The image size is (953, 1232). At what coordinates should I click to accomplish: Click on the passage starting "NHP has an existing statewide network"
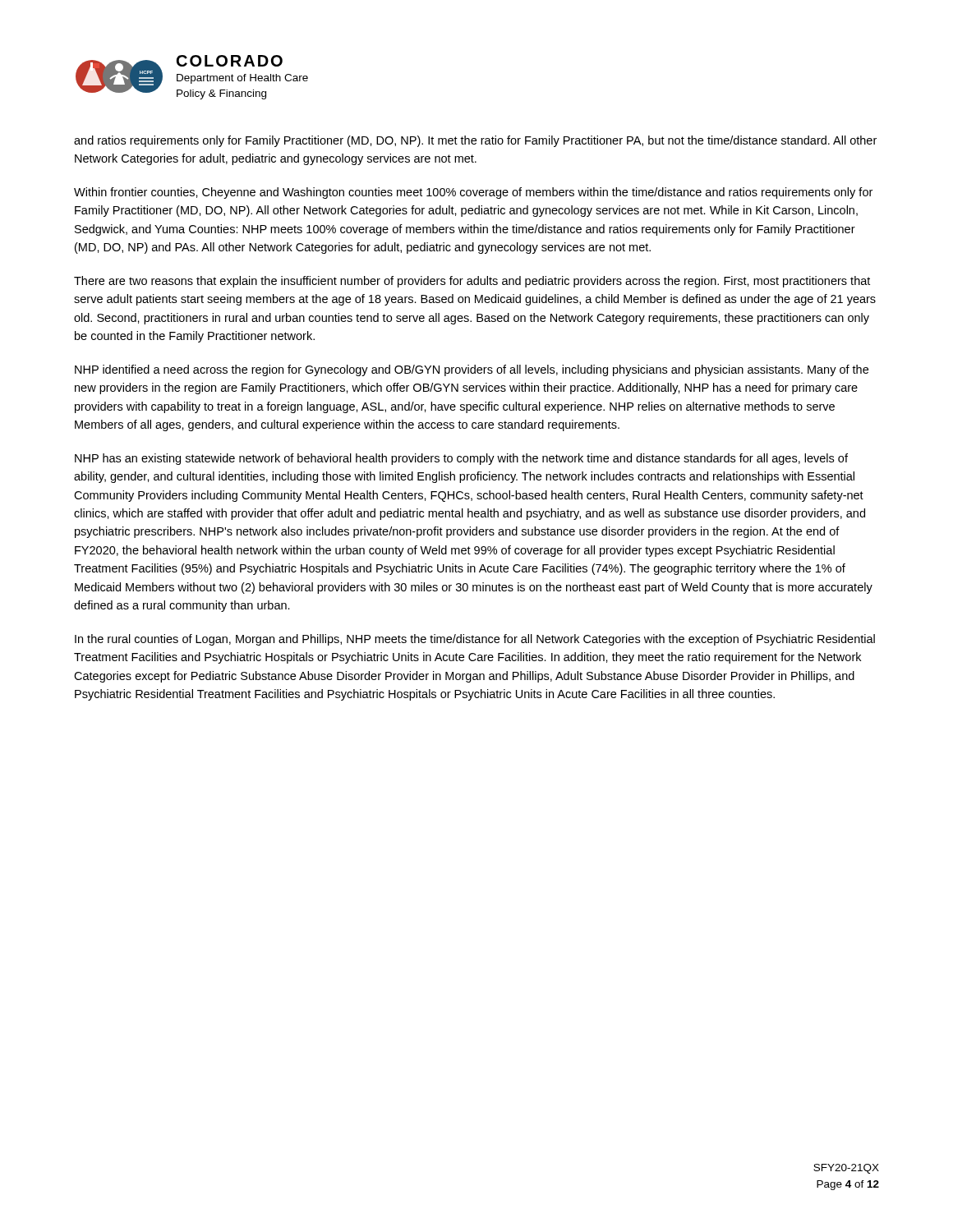(x=473, y=532)
